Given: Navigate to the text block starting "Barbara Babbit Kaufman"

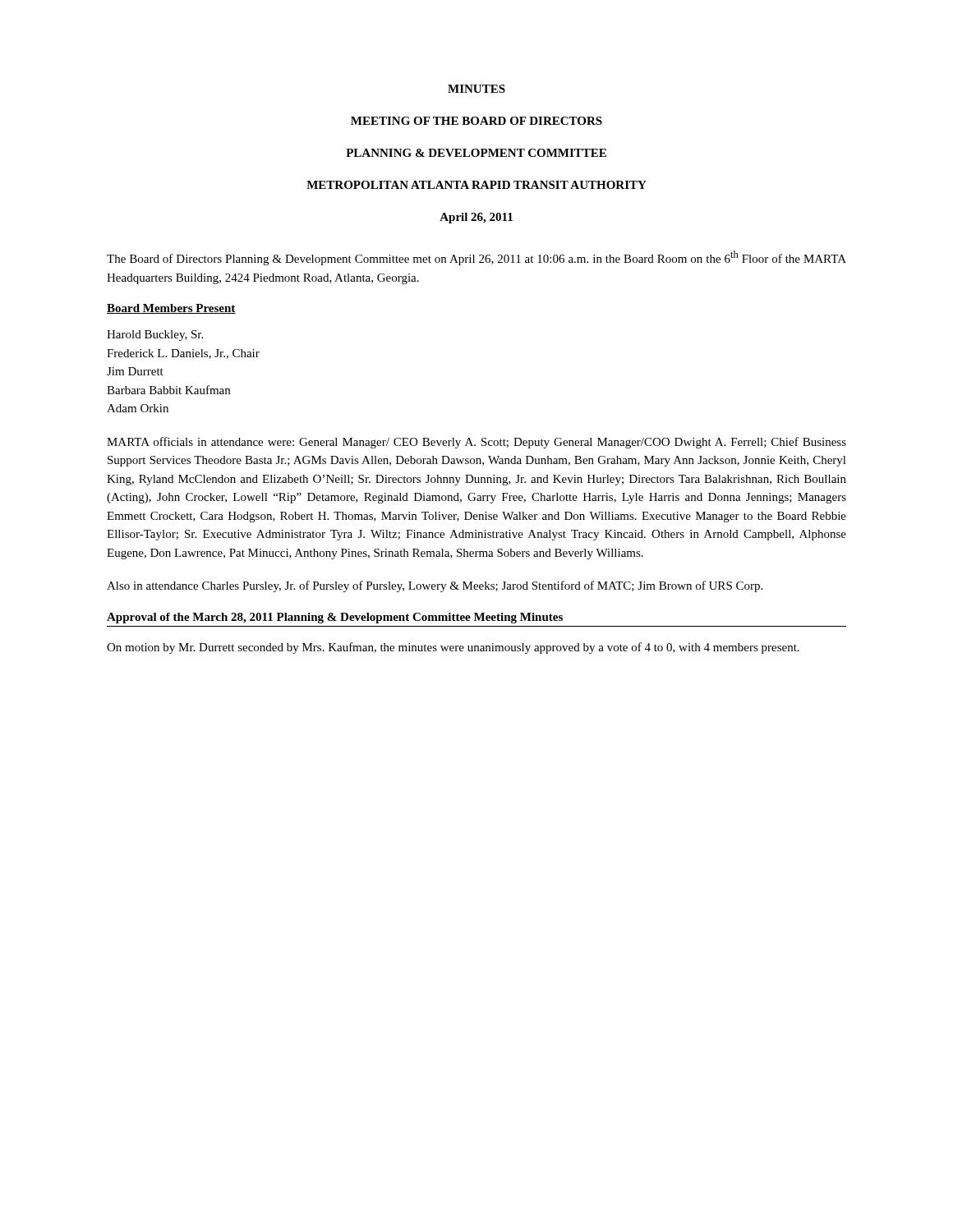Looking at the screenshot, I should tap(169, 390).
